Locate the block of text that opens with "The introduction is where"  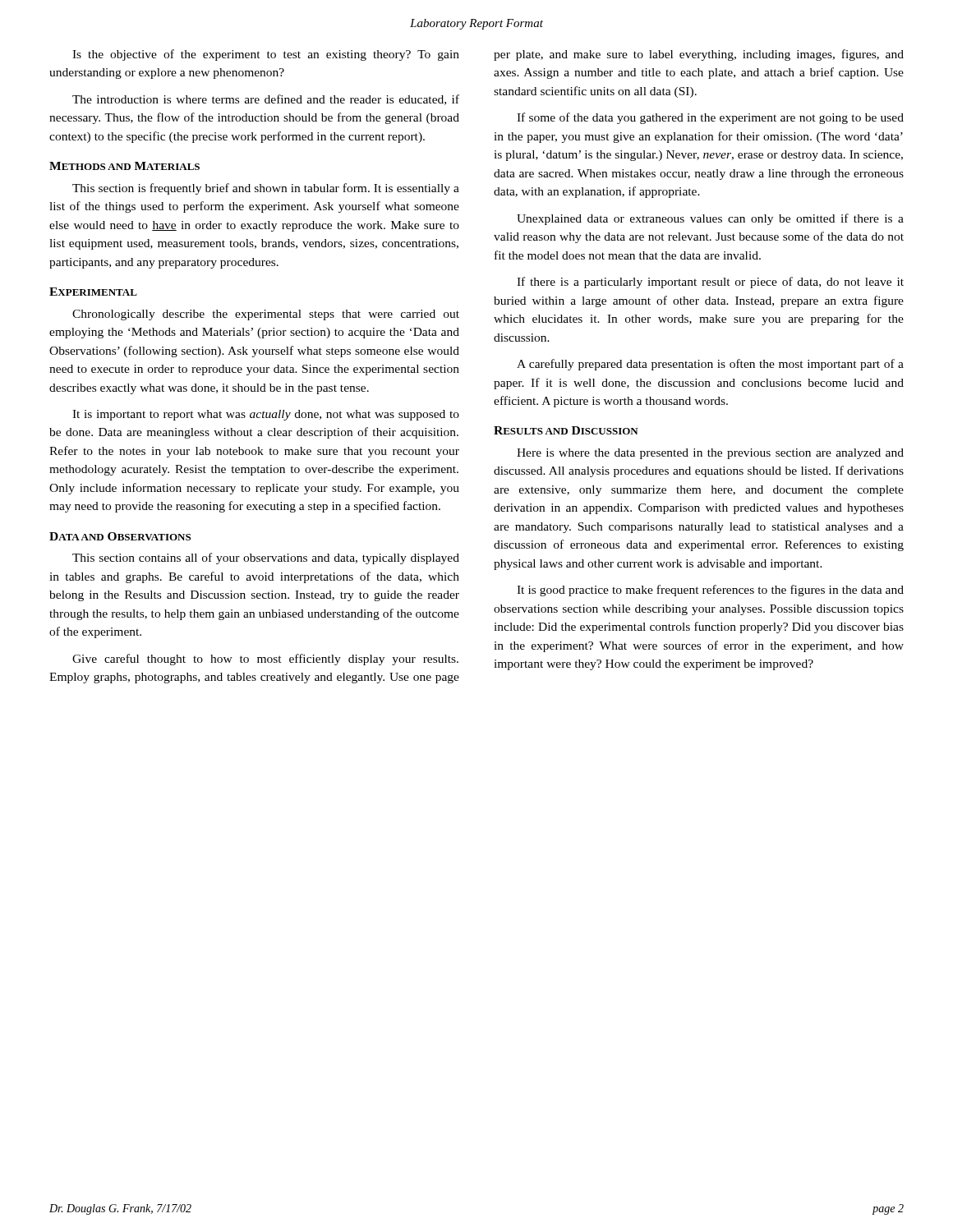point(254,118)
